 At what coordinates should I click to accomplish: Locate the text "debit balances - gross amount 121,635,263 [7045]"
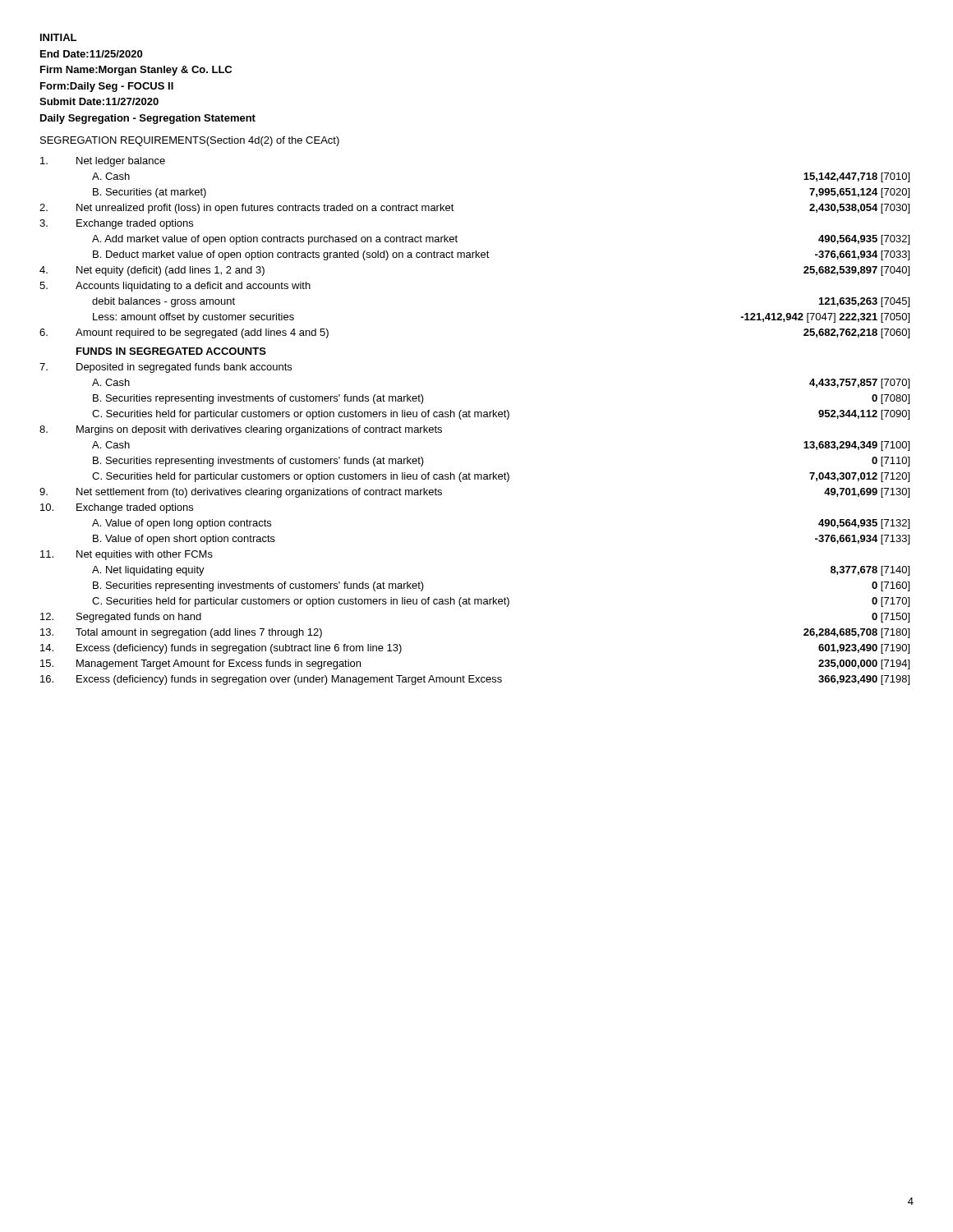click(172, 302)
